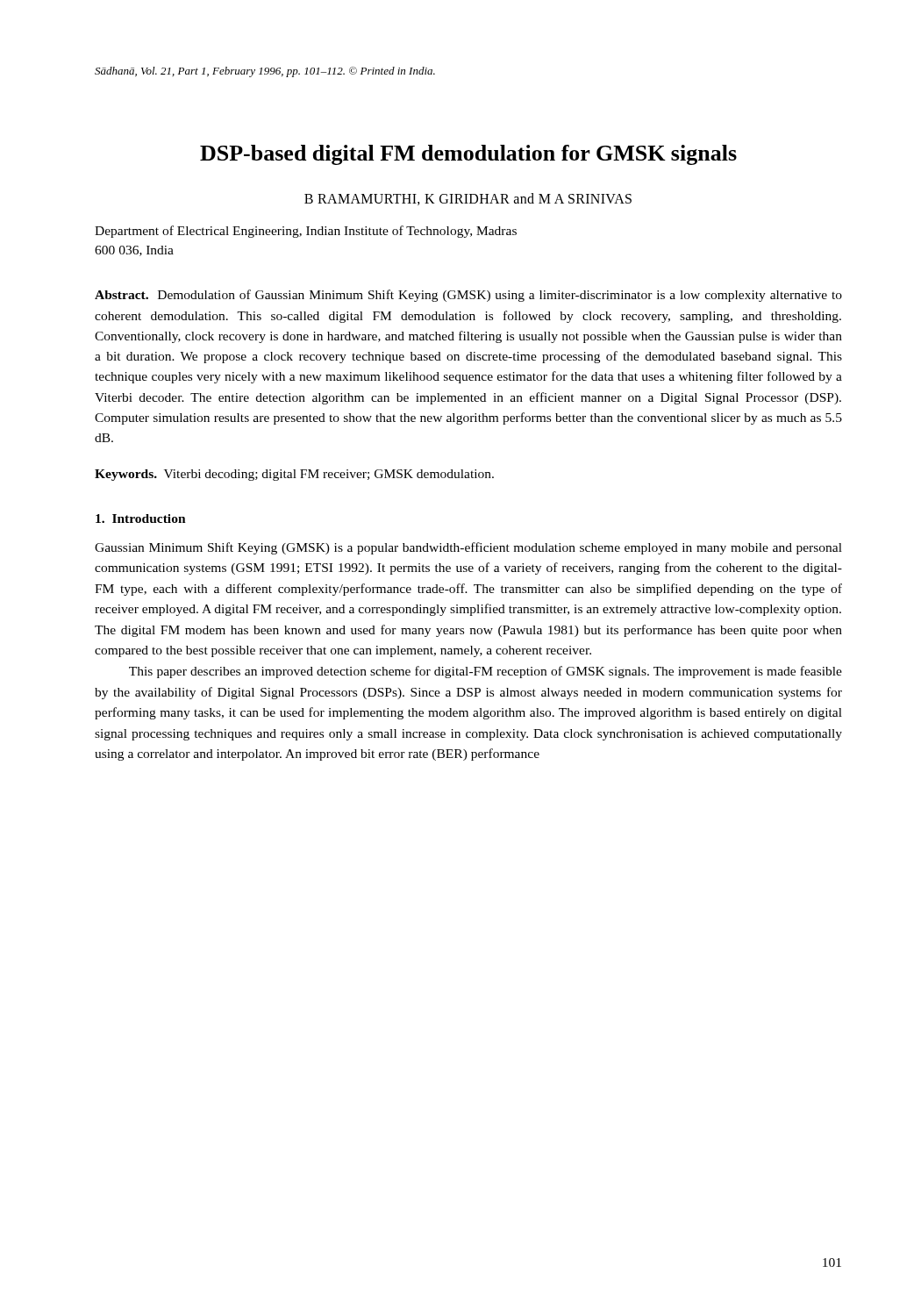Point to the text block starting "Gaussian Minimum Shift"

click(x=468, y=650)
